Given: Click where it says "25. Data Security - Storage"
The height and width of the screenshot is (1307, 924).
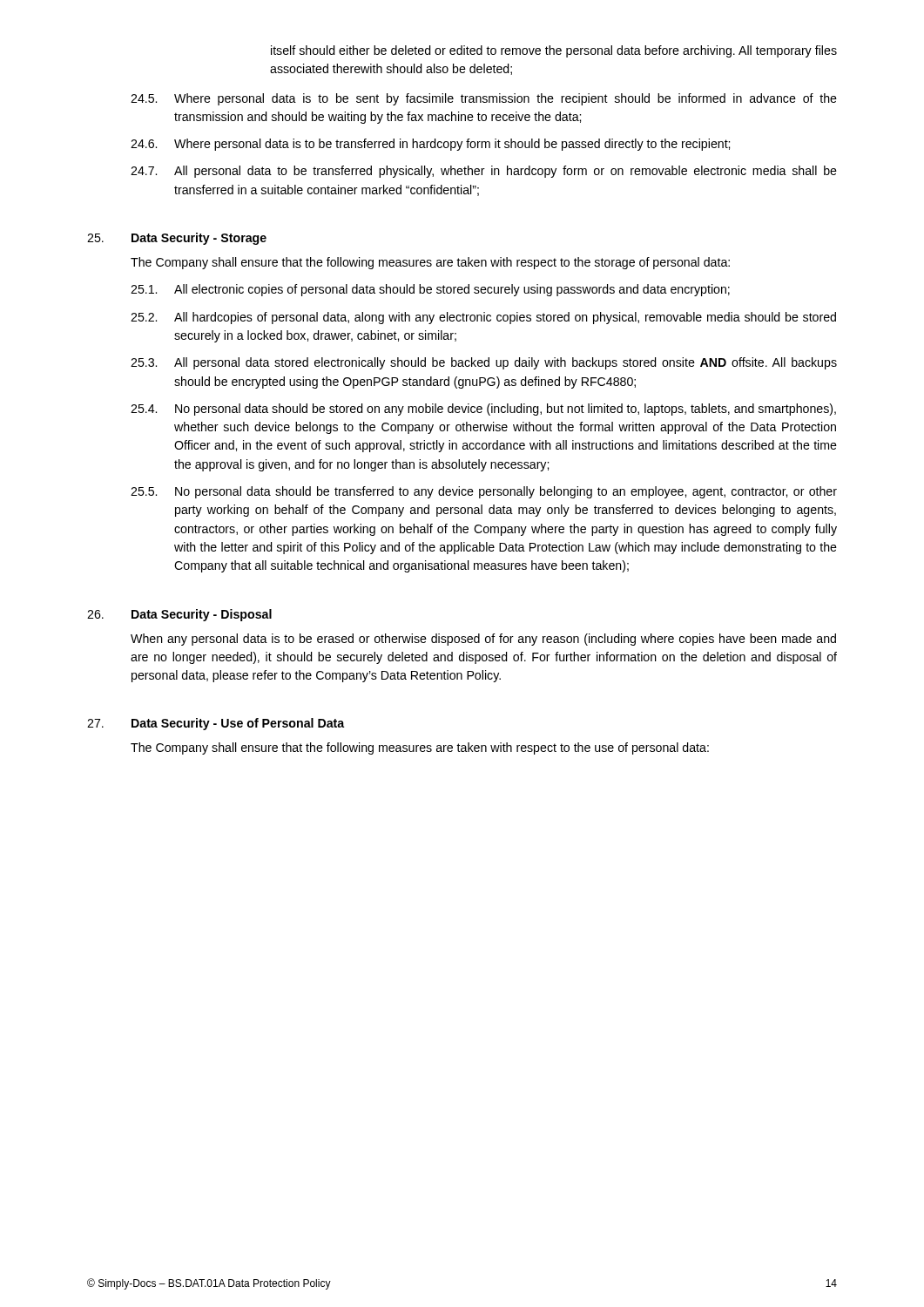Looking at the screenshot, I should 177,238.
